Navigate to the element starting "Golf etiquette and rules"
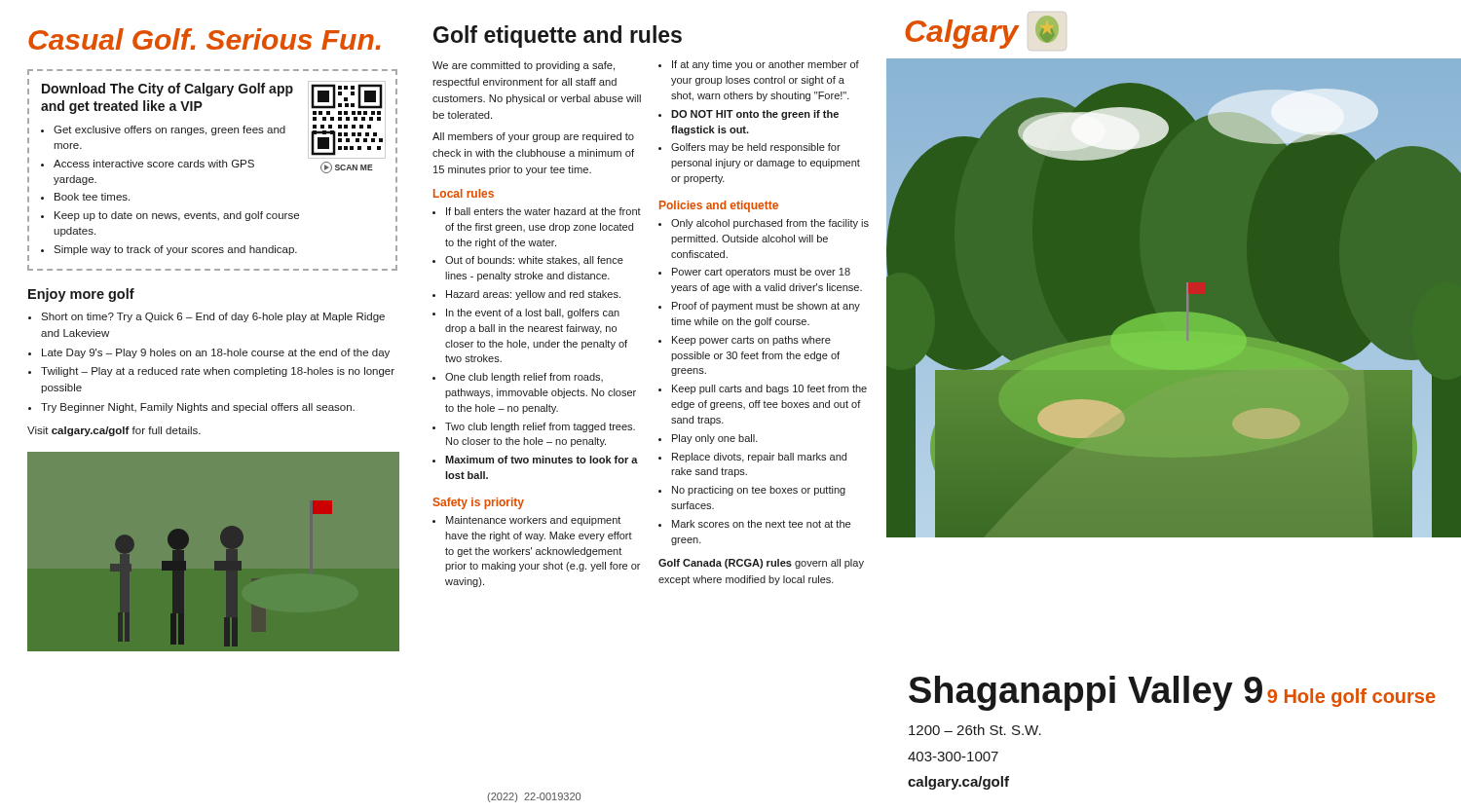 (x=558, y=36)
